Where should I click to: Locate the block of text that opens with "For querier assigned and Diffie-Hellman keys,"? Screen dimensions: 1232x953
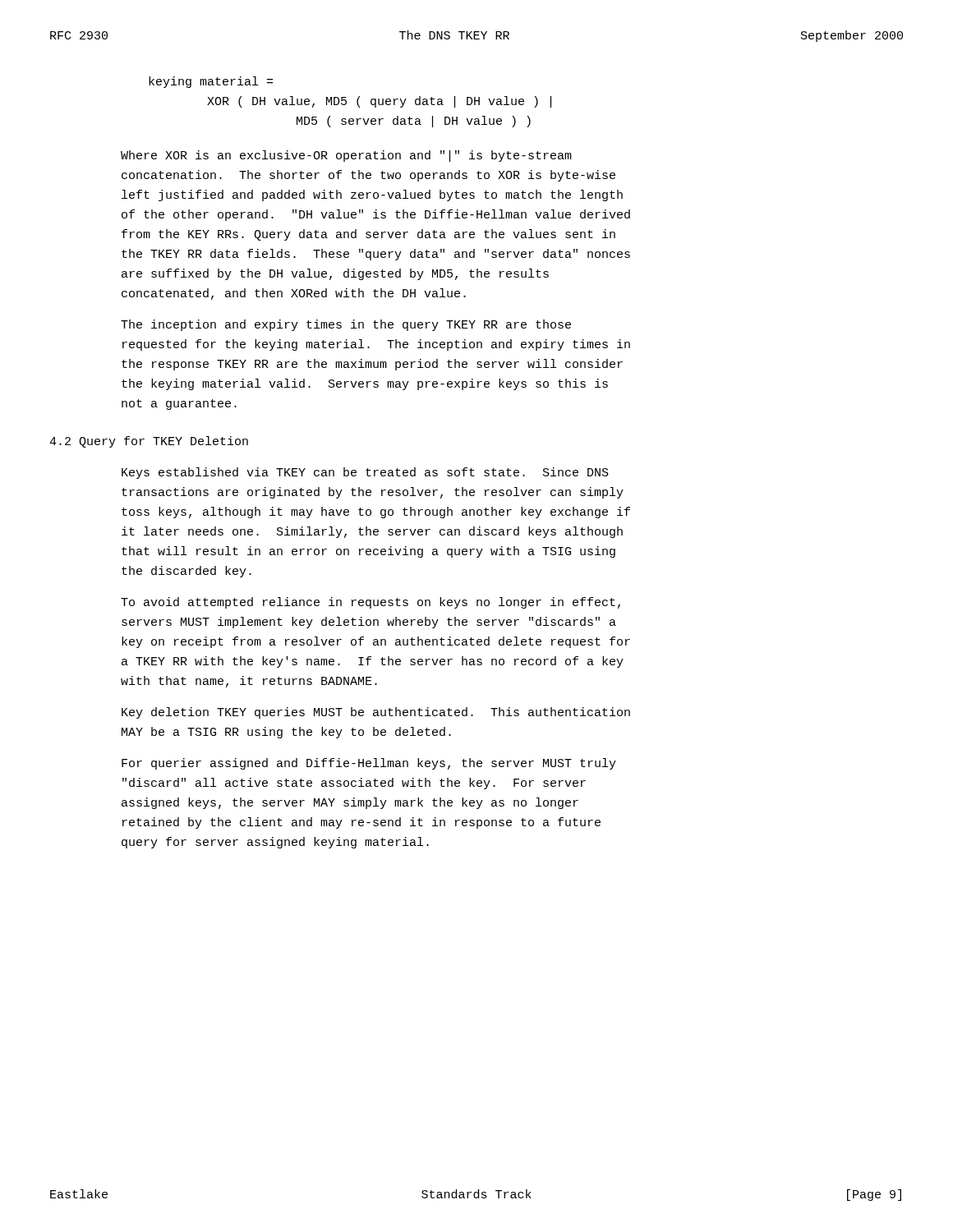coord(357,804)
